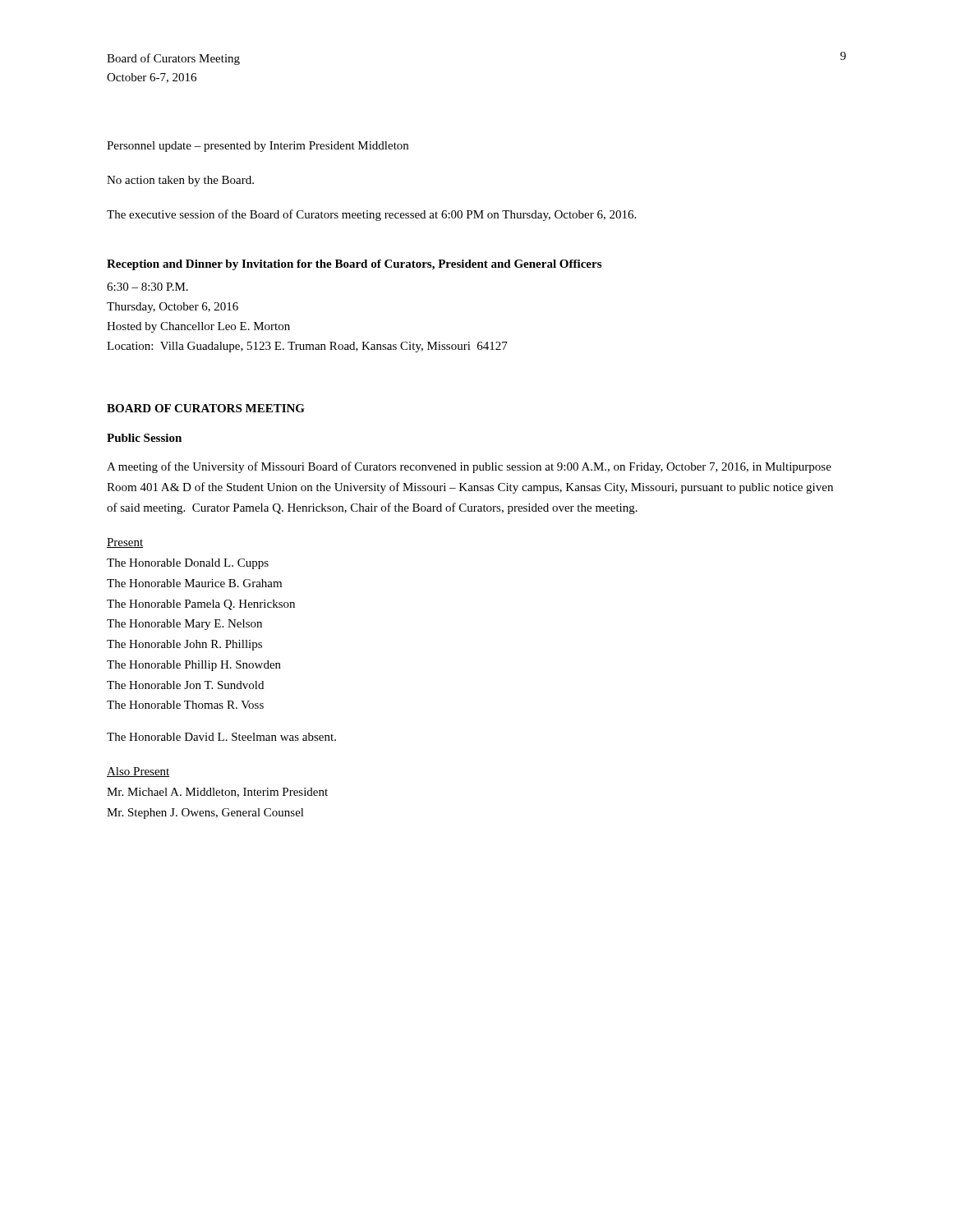Click where it says "BOARD OF CURATORS MEETING"
The width and height of the screenshot is (953, 1232).
[206, 408]
